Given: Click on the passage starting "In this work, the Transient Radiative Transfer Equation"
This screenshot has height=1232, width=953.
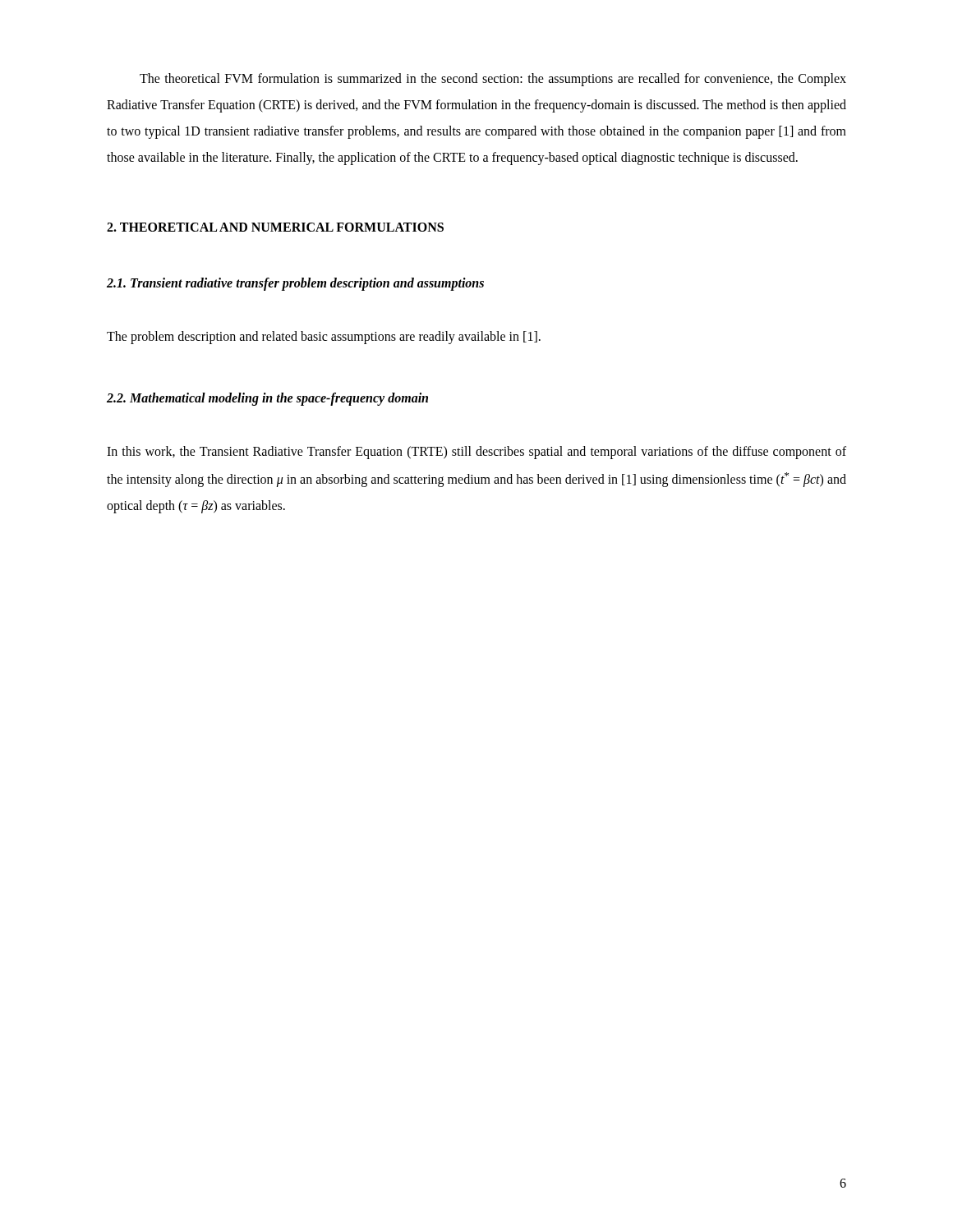Looking at the screenshot, I should (x=476, y=479).
